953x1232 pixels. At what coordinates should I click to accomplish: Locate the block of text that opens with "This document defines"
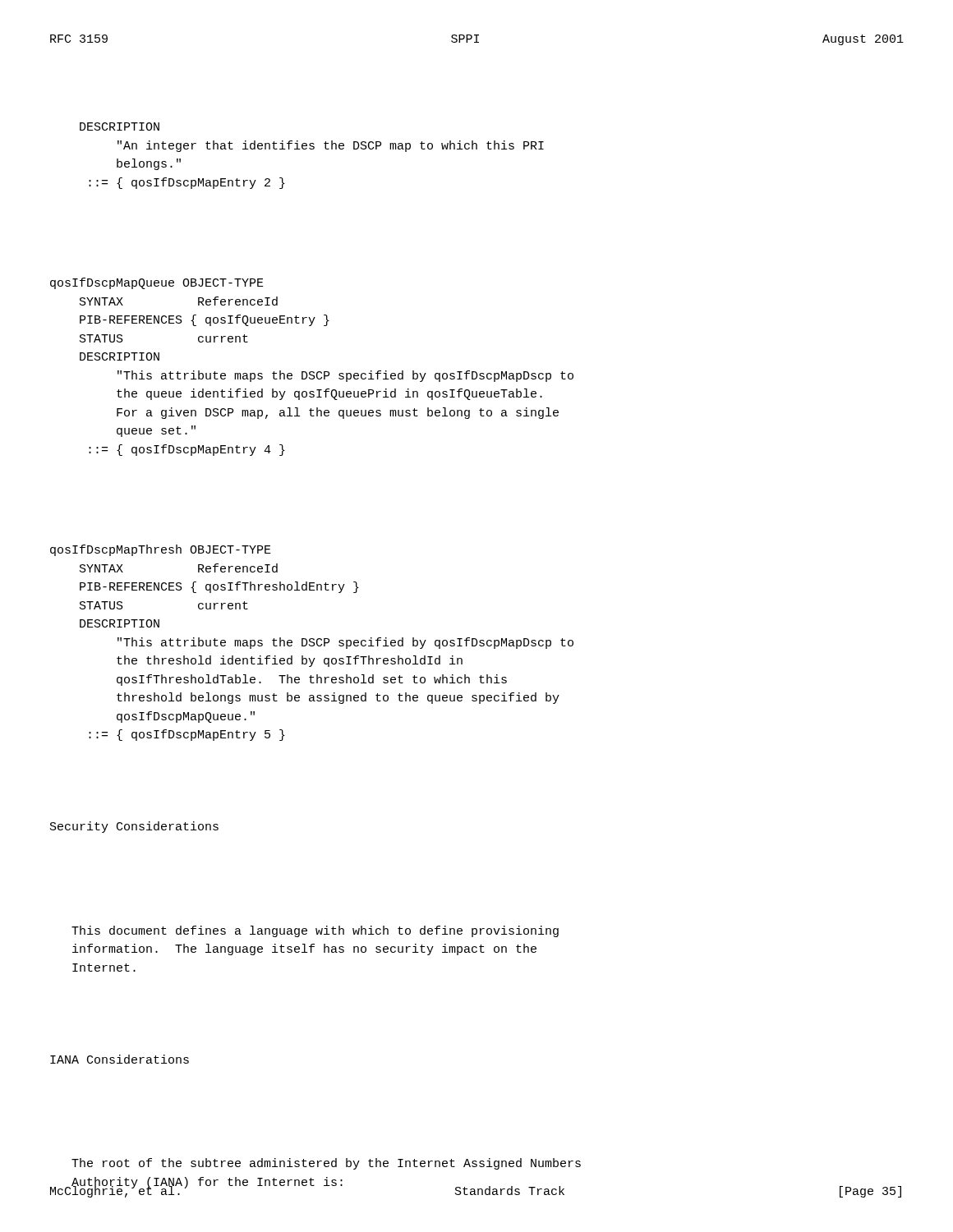pyautogui.click(x=304, y=950)
